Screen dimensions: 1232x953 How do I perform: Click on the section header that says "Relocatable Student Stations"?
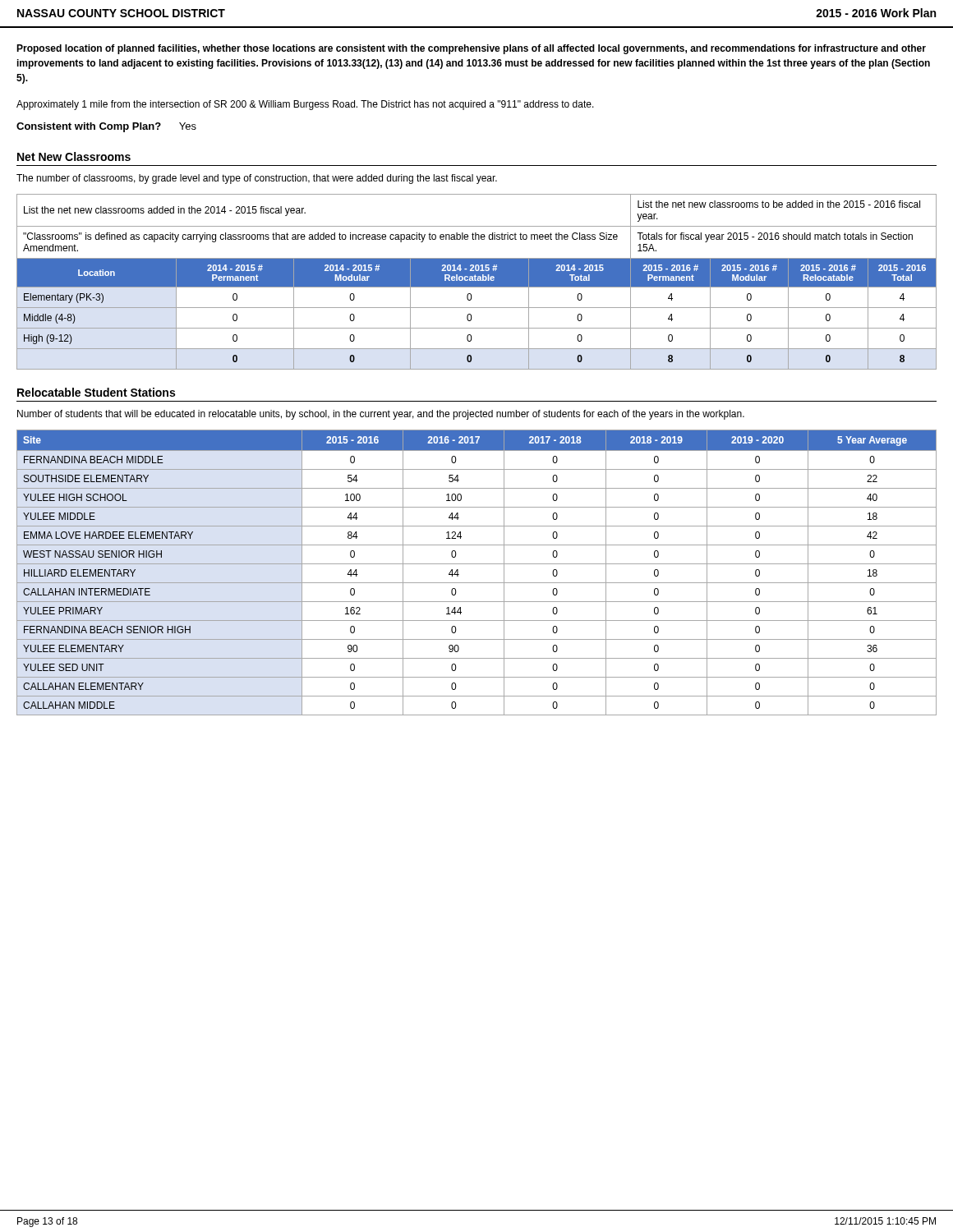[96, 393]
